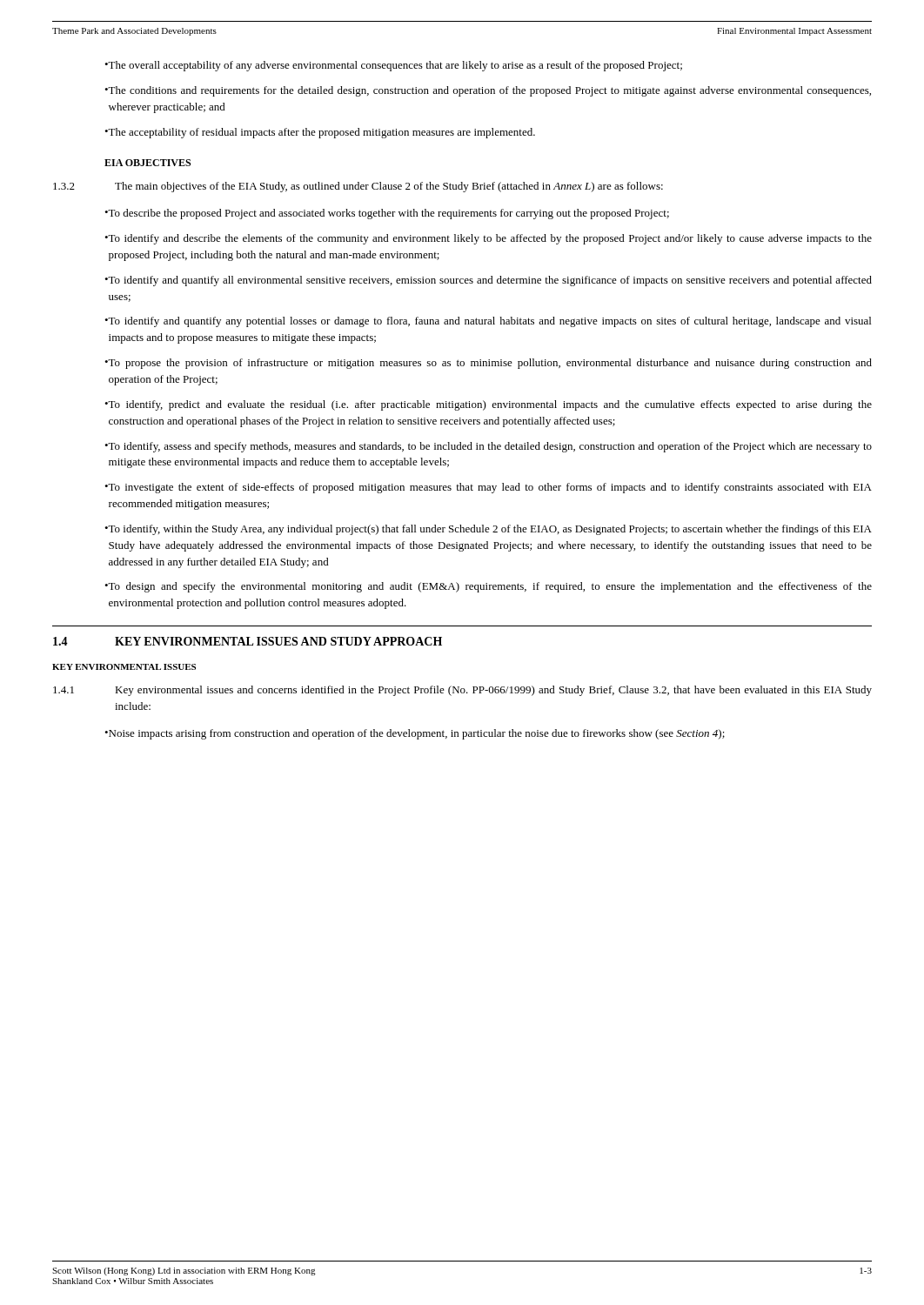Select the section header containing "1.4 KEY ENVIRONMENTAL"

(247, 642)
